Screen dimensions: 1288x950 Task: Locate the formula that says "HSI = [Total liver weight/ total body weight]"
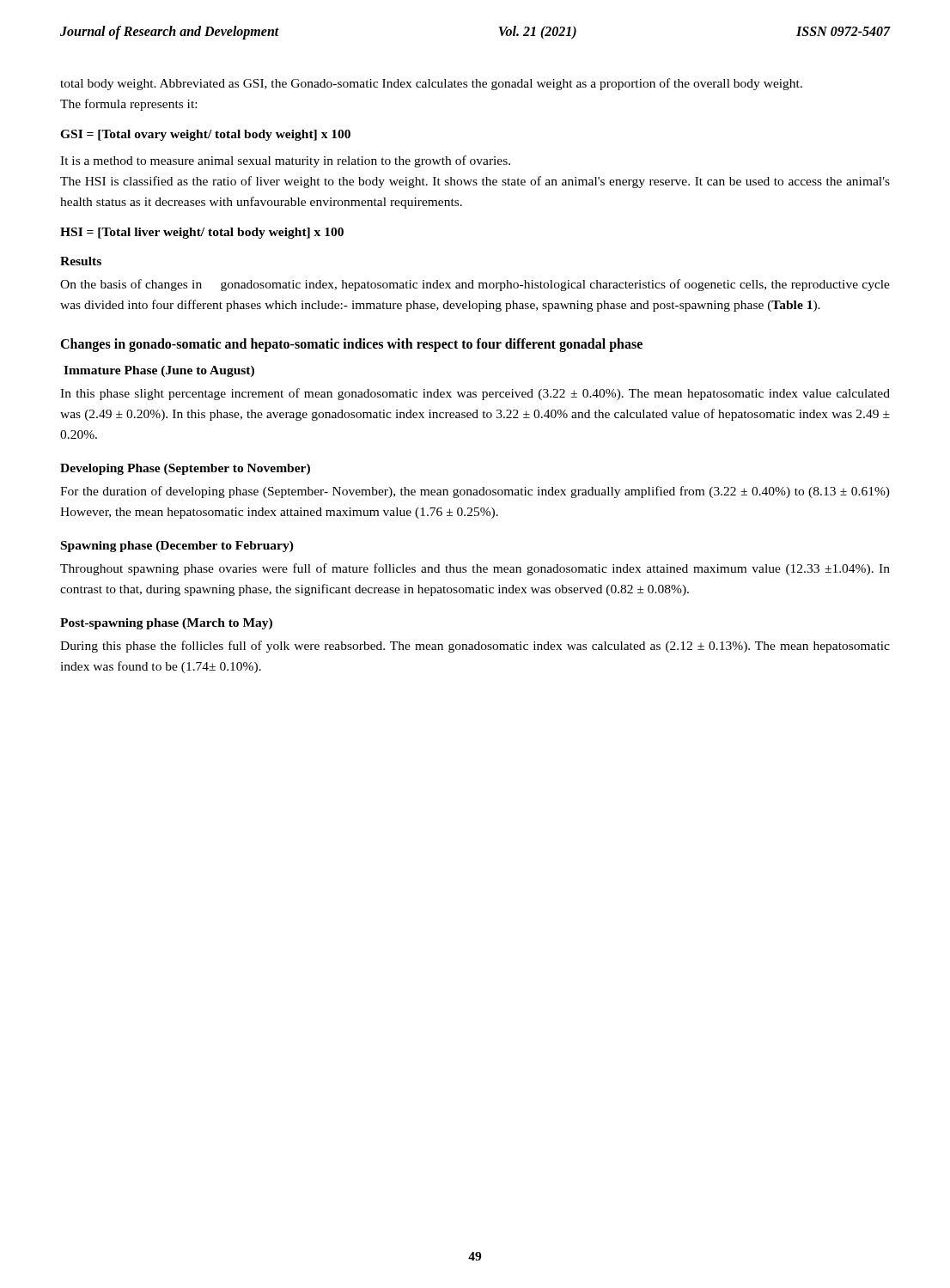pos(202,232)
